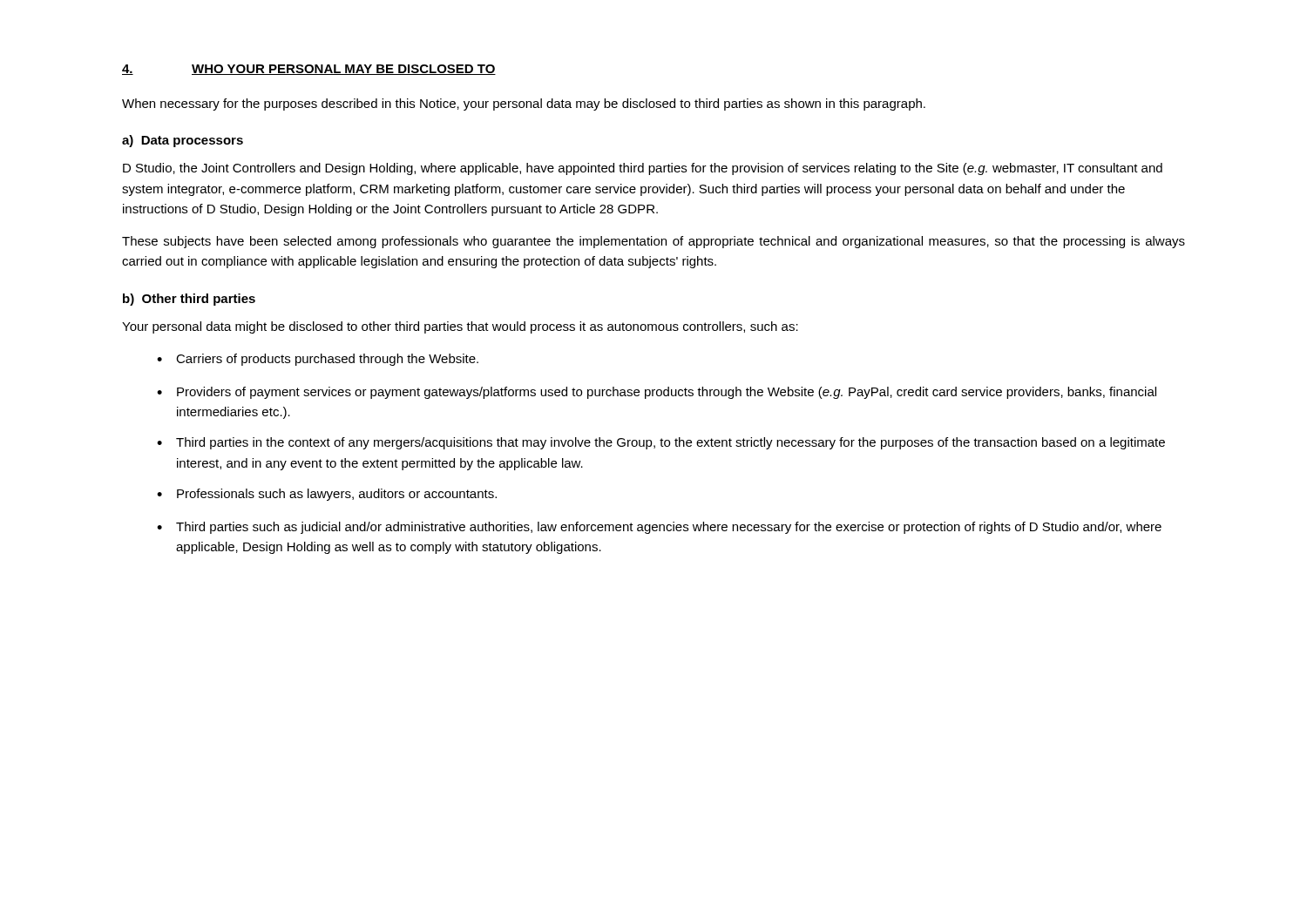Viewport: 1307px width, 924px height.
Task: Locate the text block starting "a) Data processors"
Action: click(183, 140)
